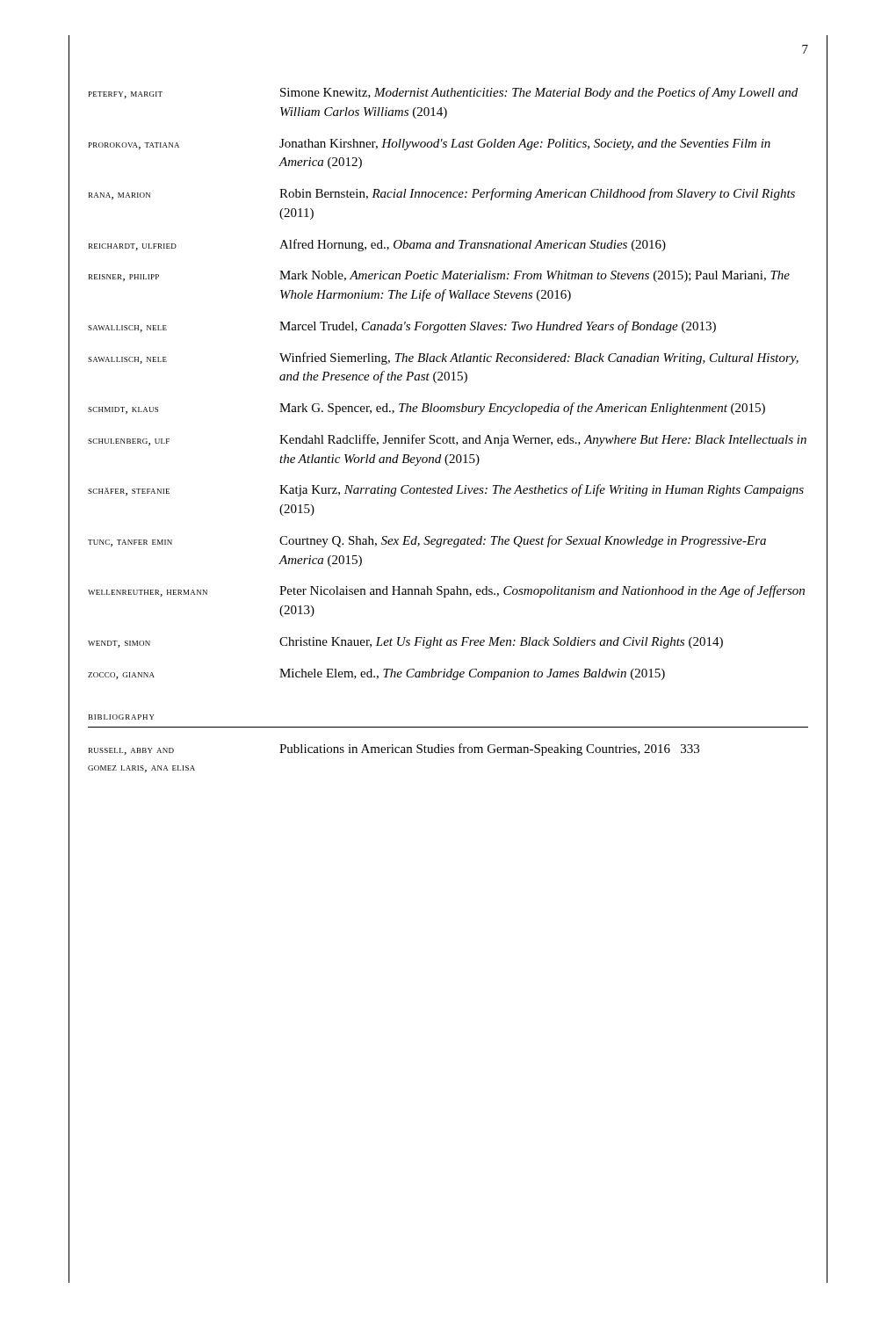
Task: Navigate to the region starting "reichardt, ulfried Alfred Hornung, ed., Obama and Transnational"
Action: 448,245
